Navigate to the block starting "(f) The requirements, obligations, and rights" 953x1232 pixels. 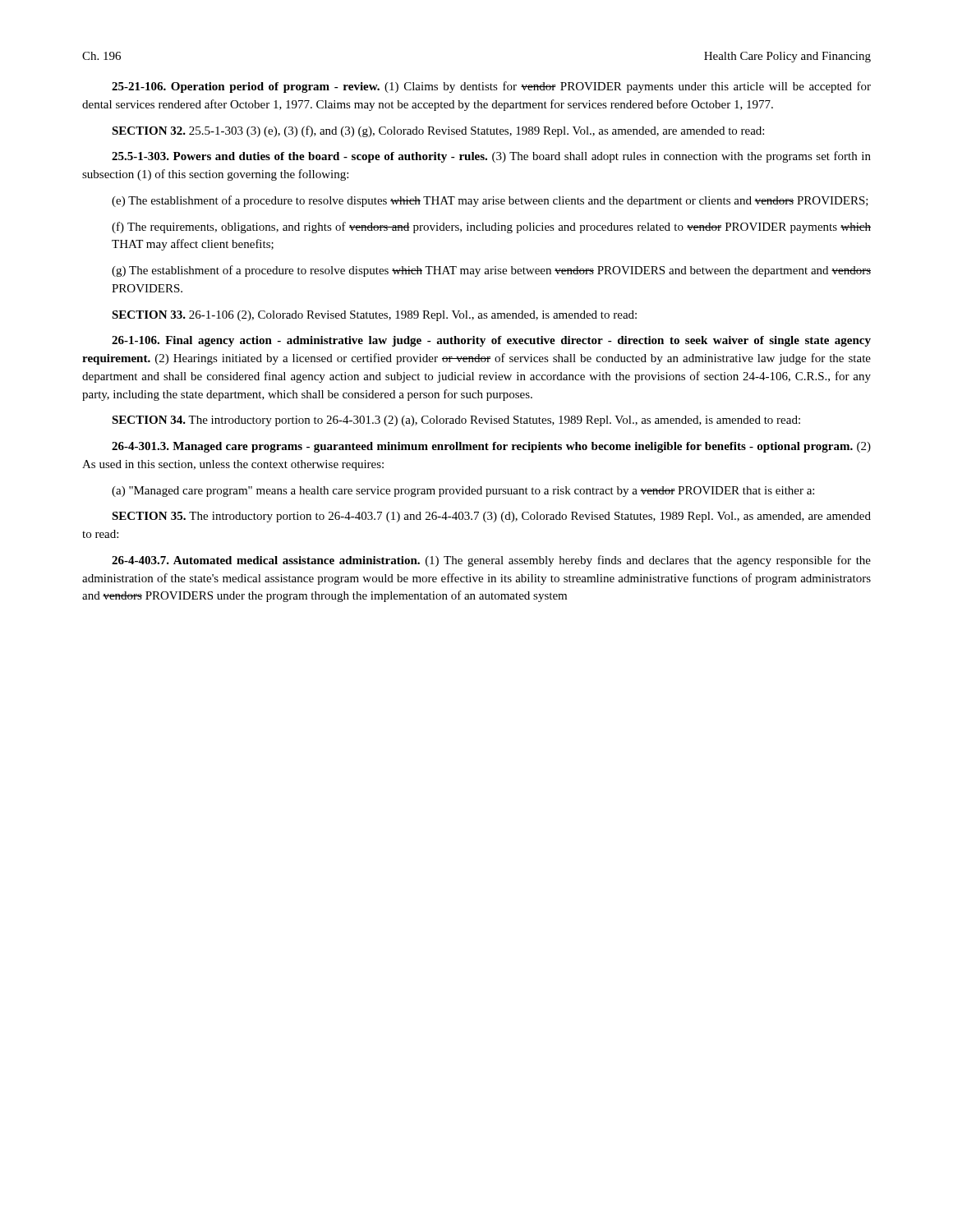[491, 236]
